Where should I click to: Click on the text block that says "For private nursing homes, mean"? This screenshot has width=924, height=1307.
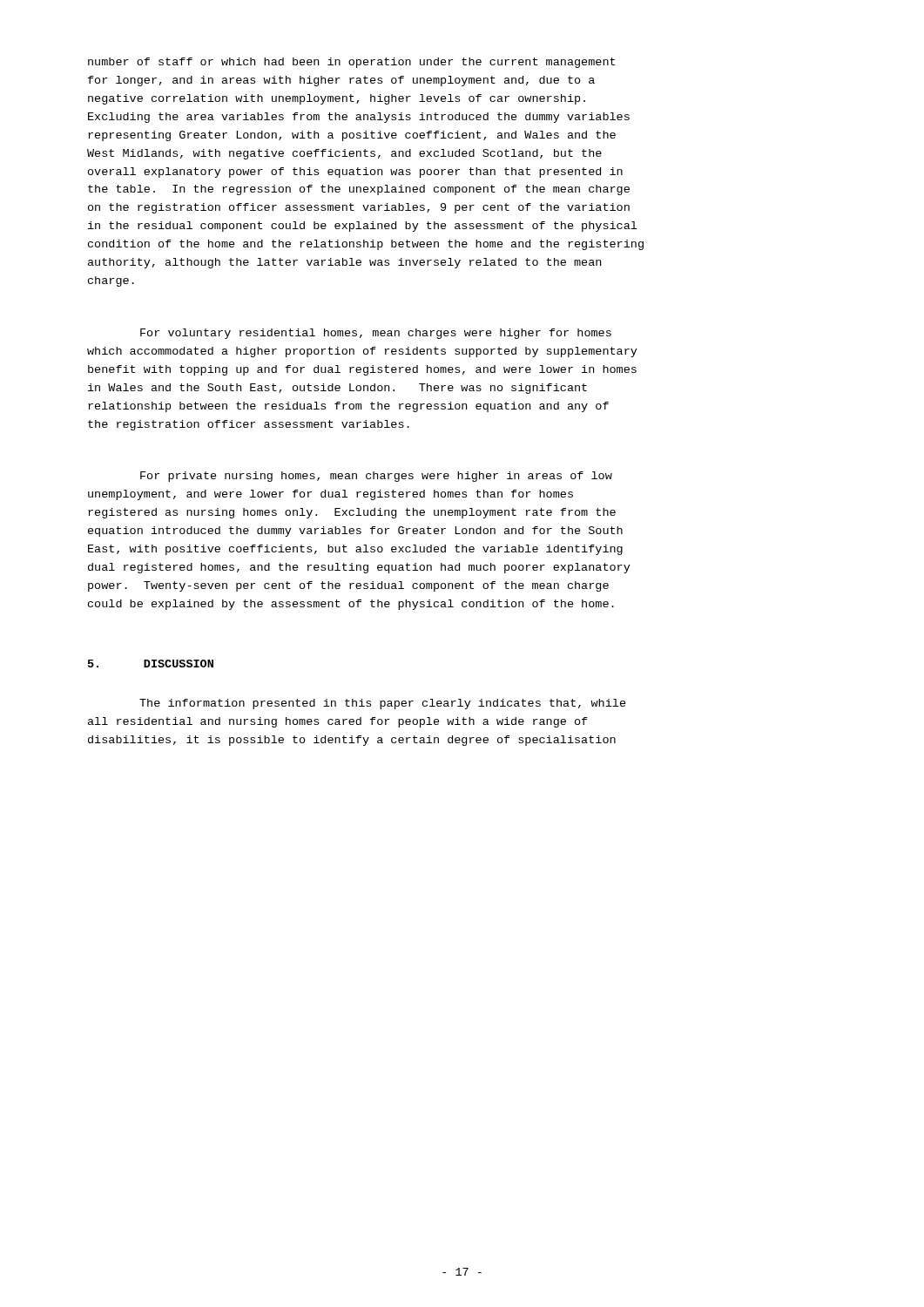(359, 540)
